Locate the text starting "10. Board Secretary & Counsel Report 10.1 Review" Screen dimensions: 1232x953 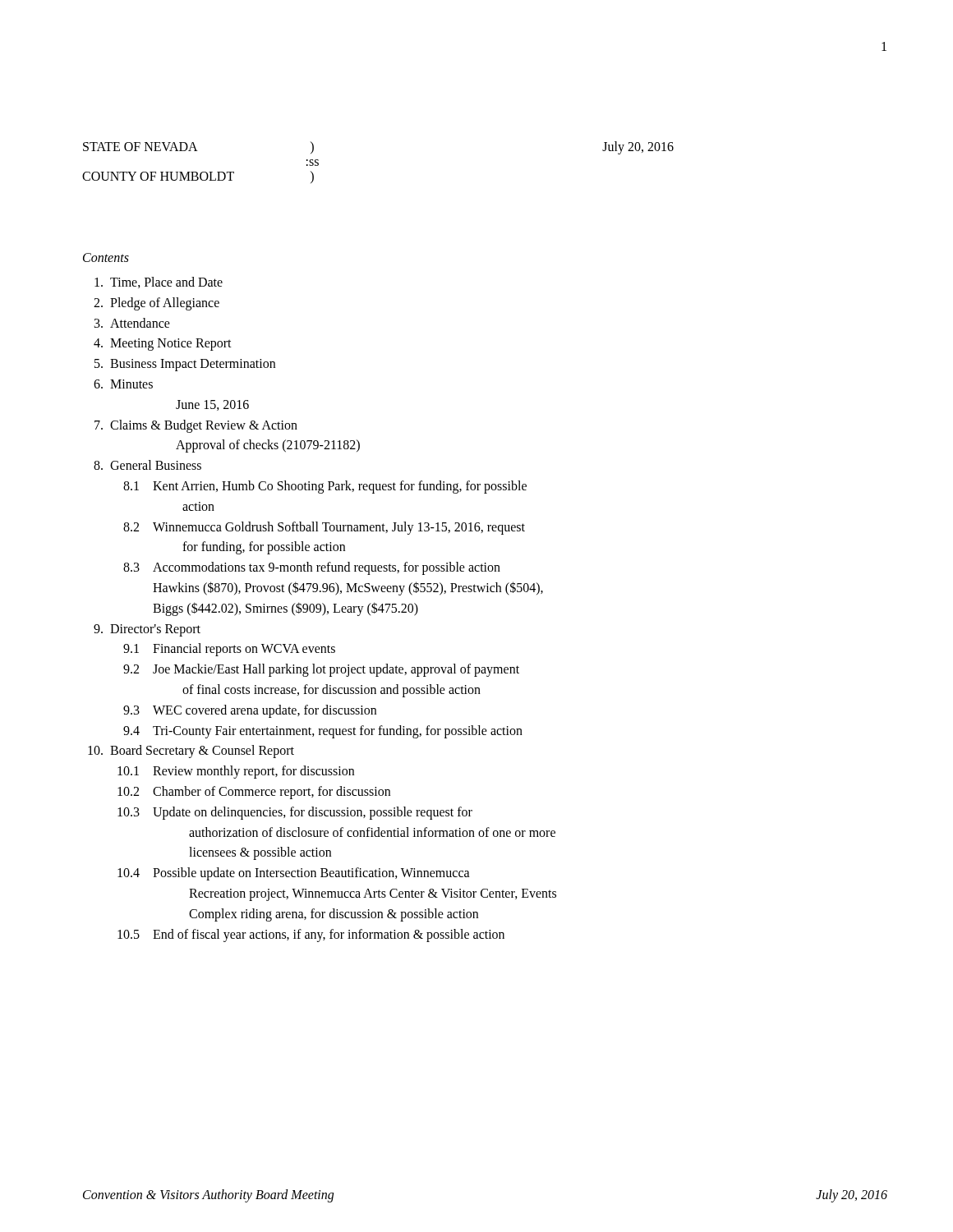[x=485, y=843]
